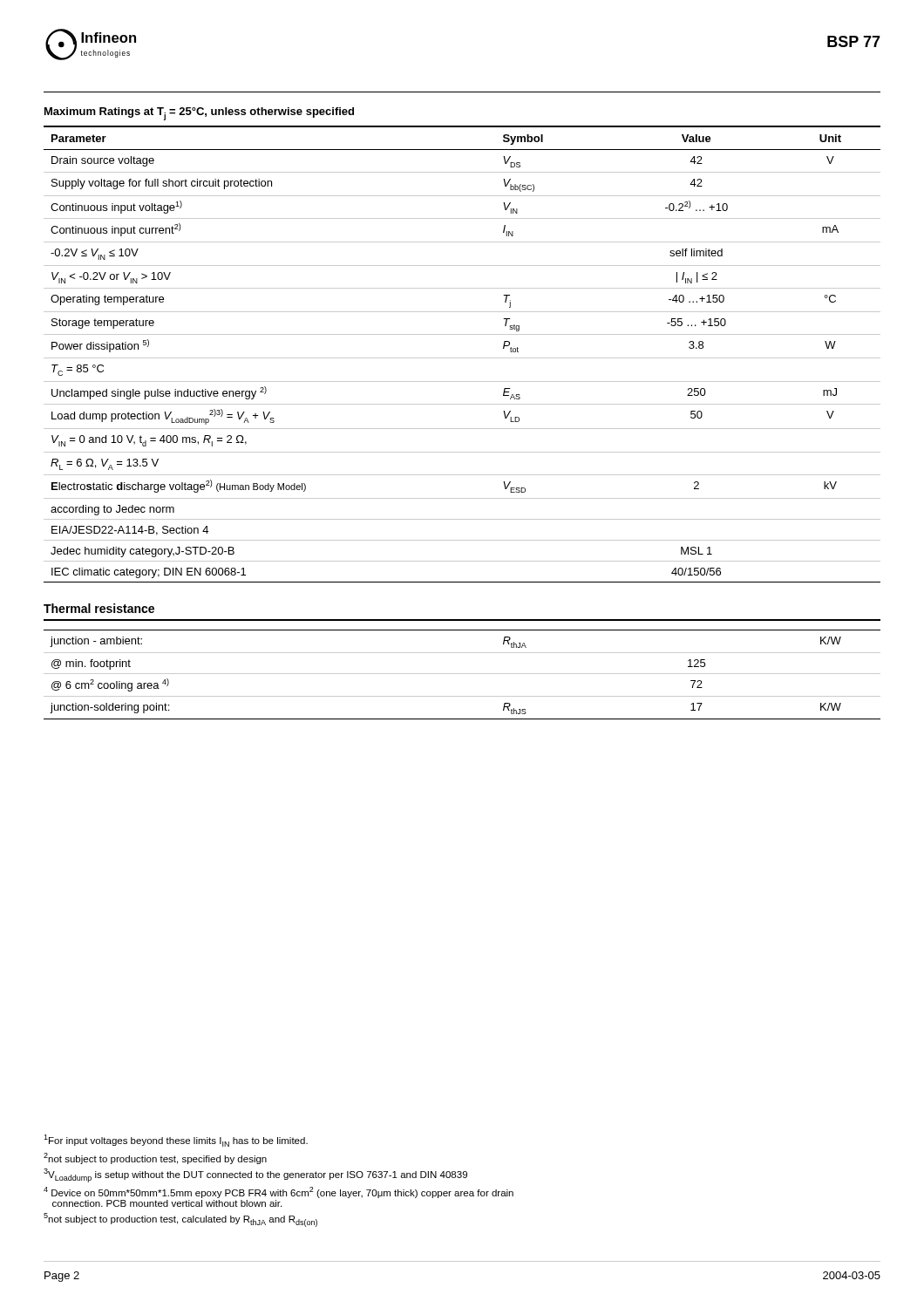Select the table that reads "Unclamped single pulse"

[462, 354]
